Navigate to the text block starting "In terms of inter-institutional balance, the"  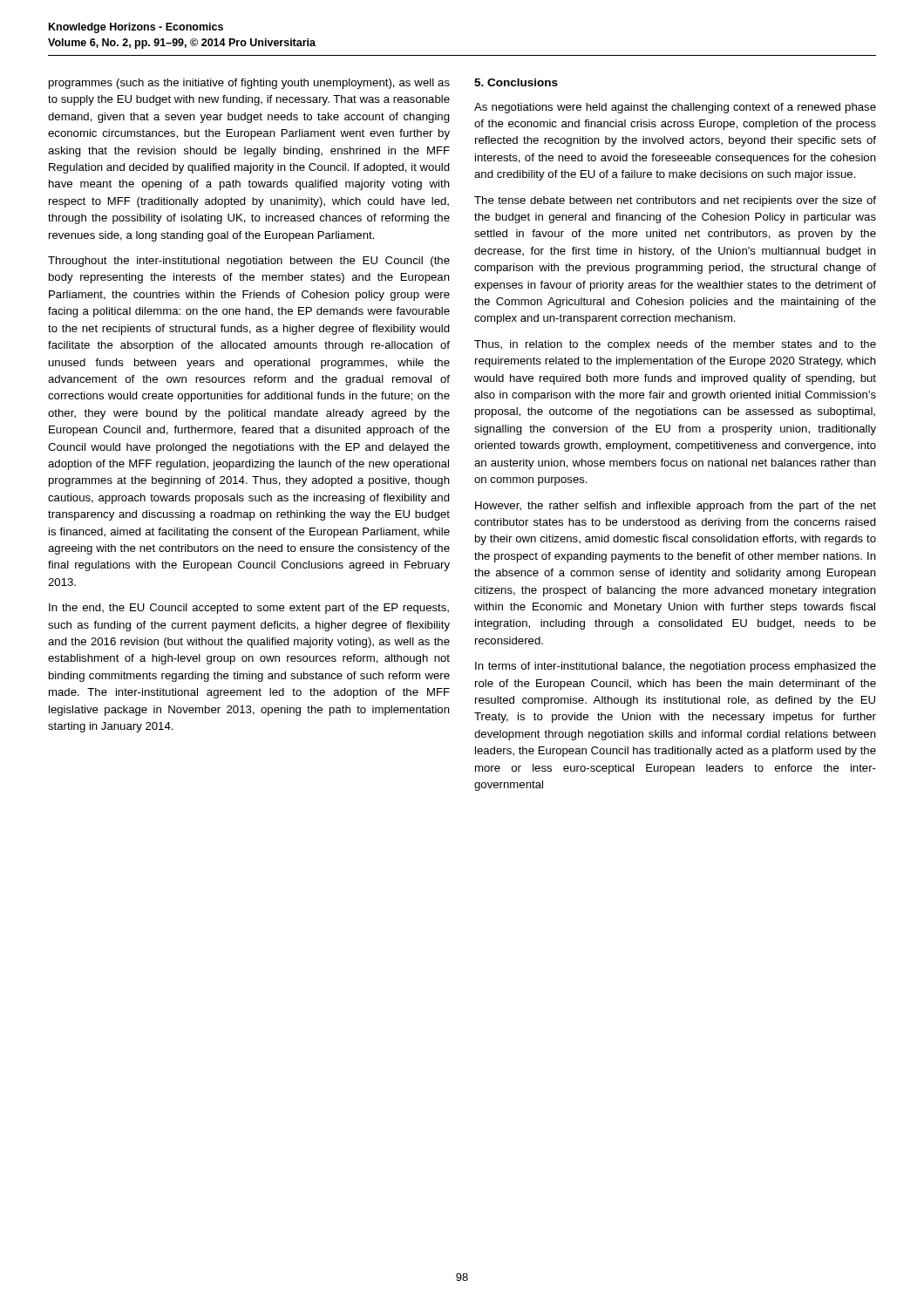click(x=675, y=725)
